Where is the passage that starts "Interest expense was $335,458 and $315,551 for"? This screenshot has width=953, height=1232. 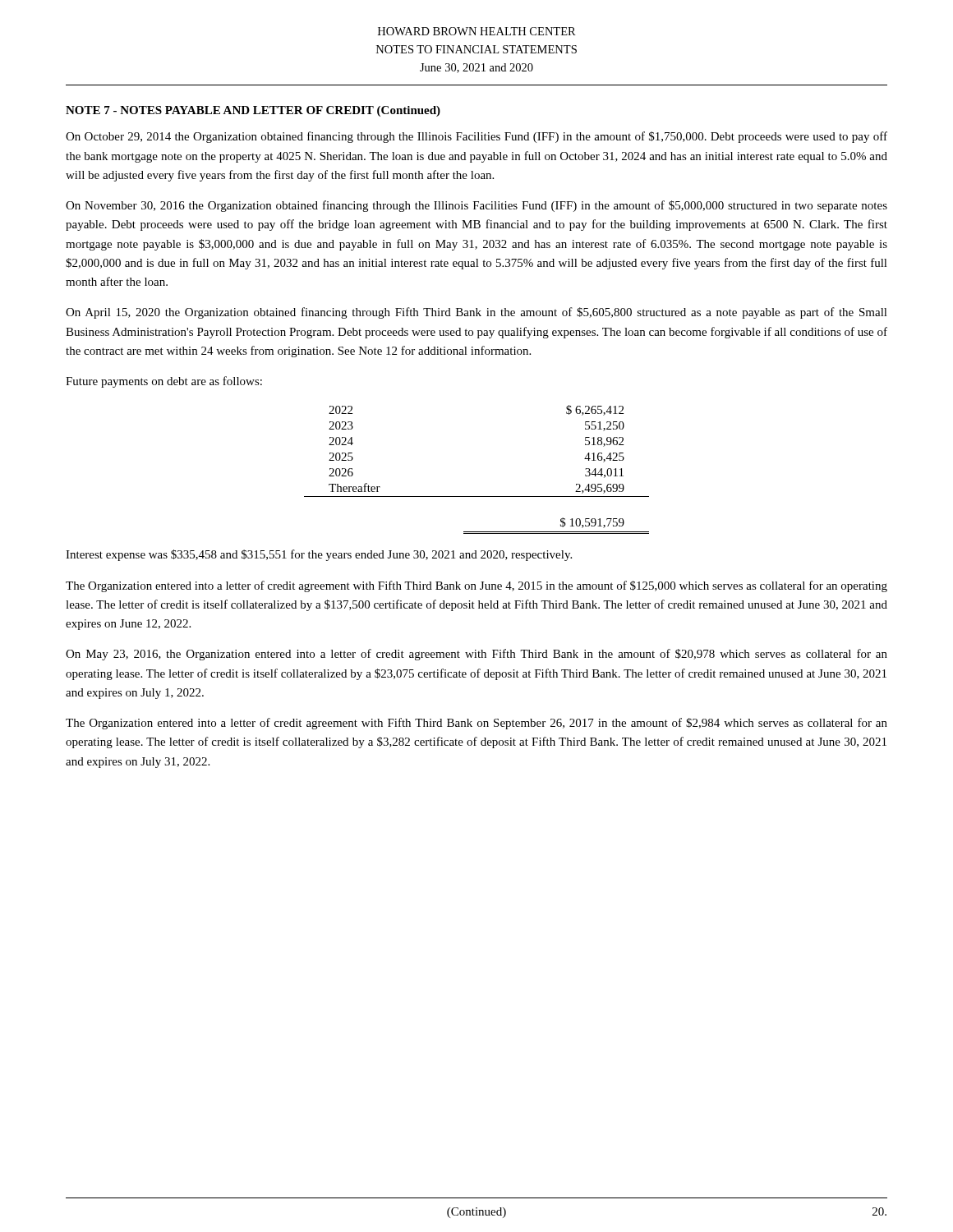click(x=319, y=555)
